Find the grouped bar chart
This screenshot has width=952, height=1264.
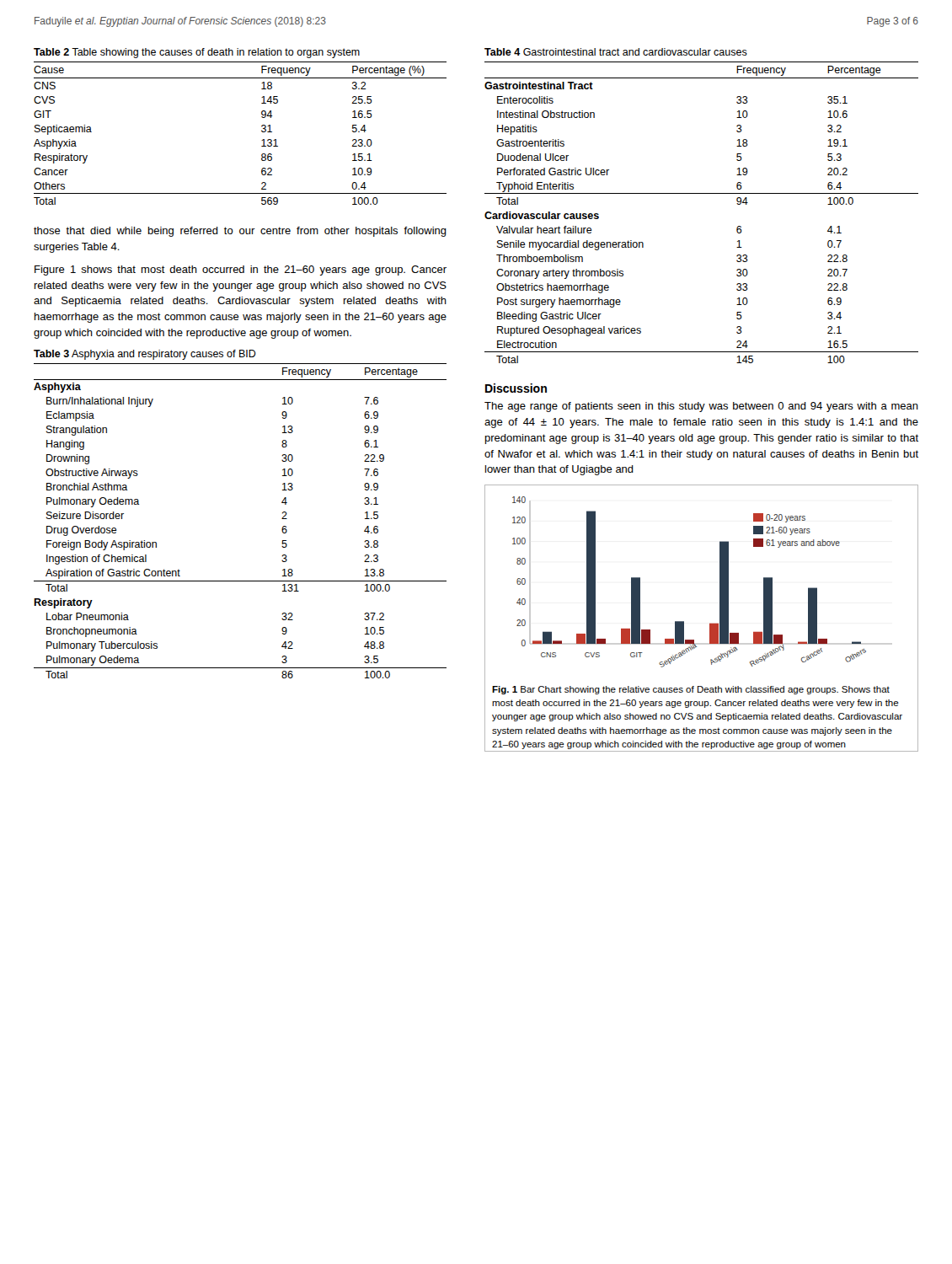[701, 618]
